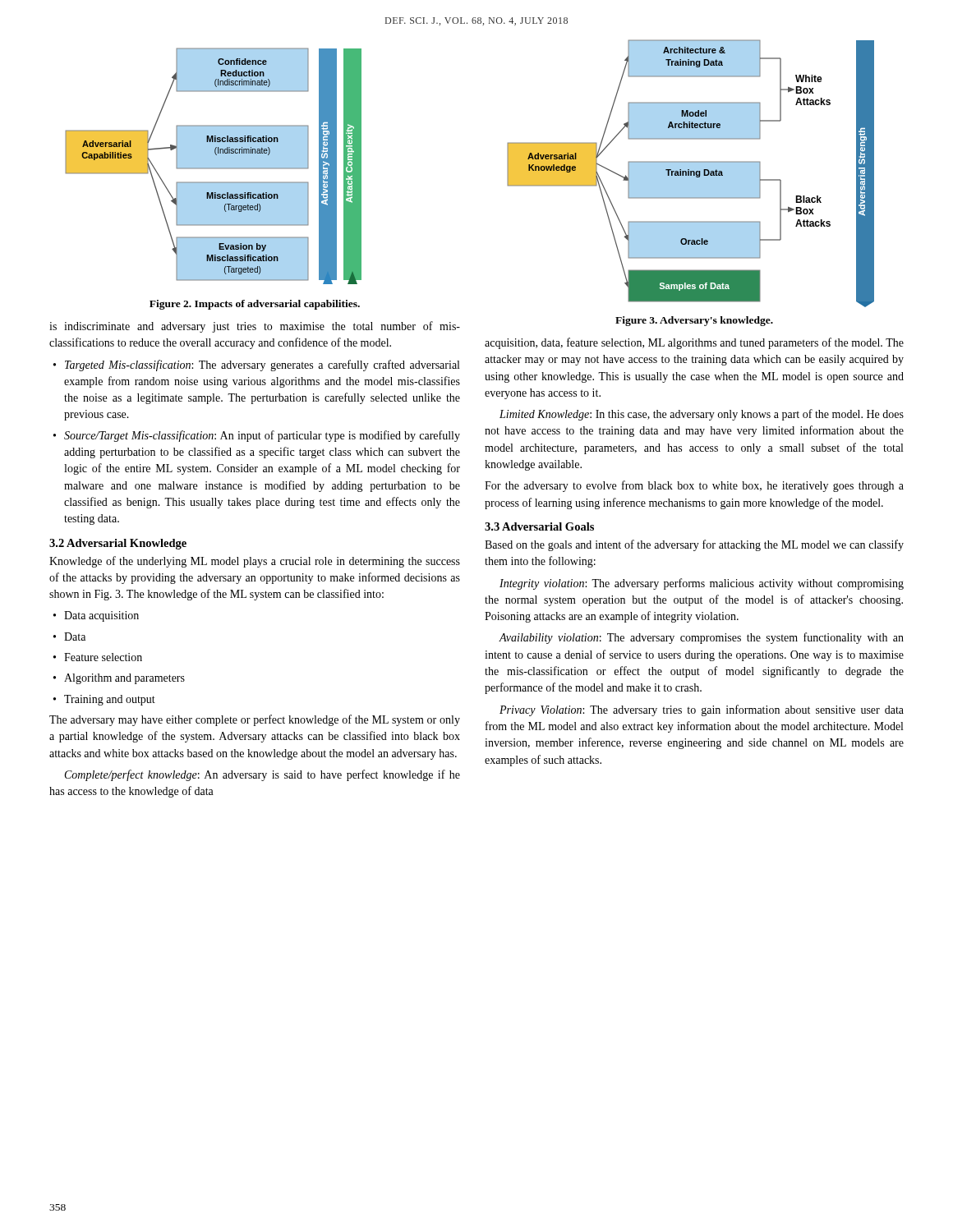Navigate to the region starting "Figure 3. Adversary's knowledge."
The width and height of the screenshot is (953, 1232).
[x=694, y=320]
